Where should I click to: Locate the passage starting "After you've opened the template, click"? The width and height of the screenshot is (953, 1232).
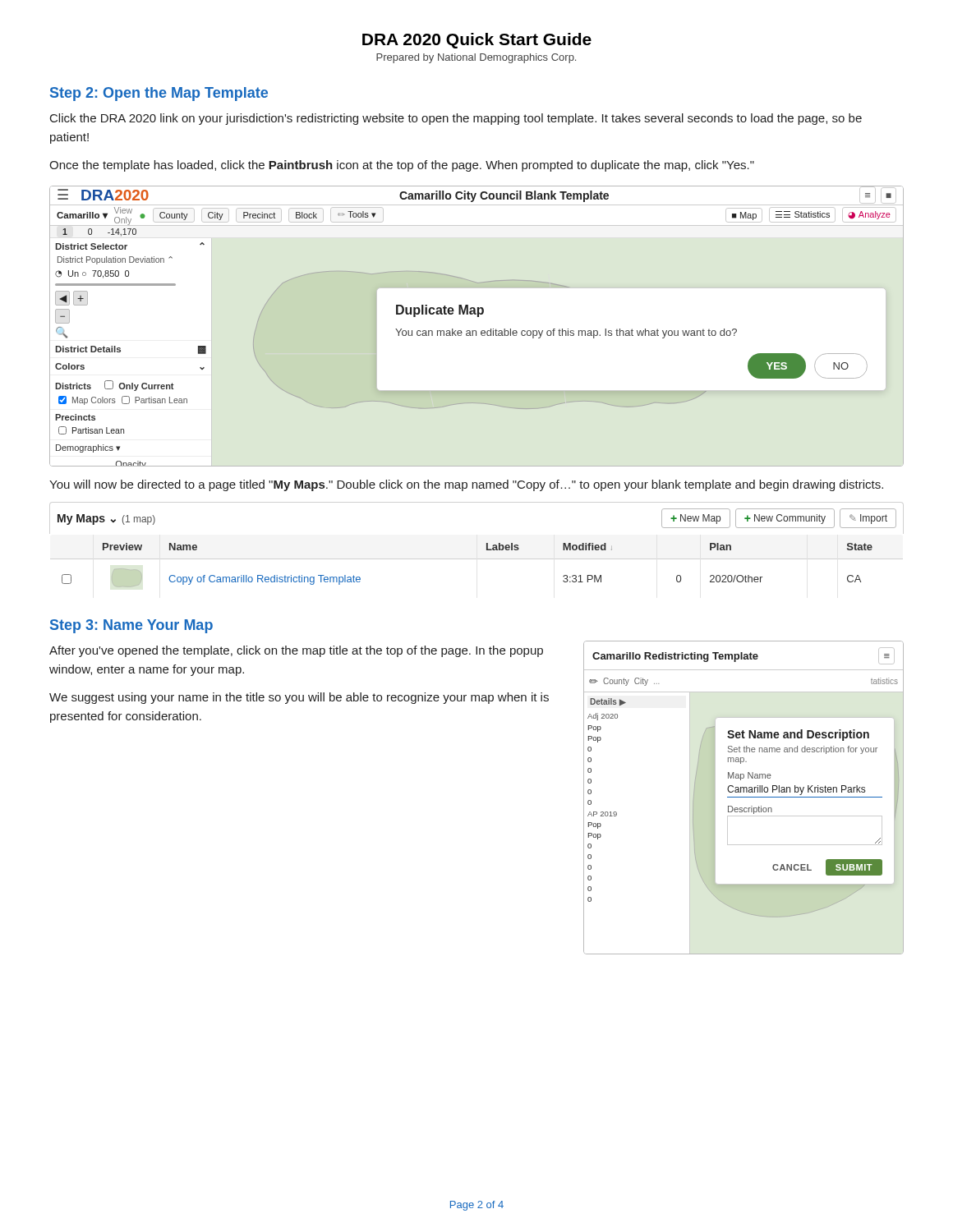(x=296, y=660)
